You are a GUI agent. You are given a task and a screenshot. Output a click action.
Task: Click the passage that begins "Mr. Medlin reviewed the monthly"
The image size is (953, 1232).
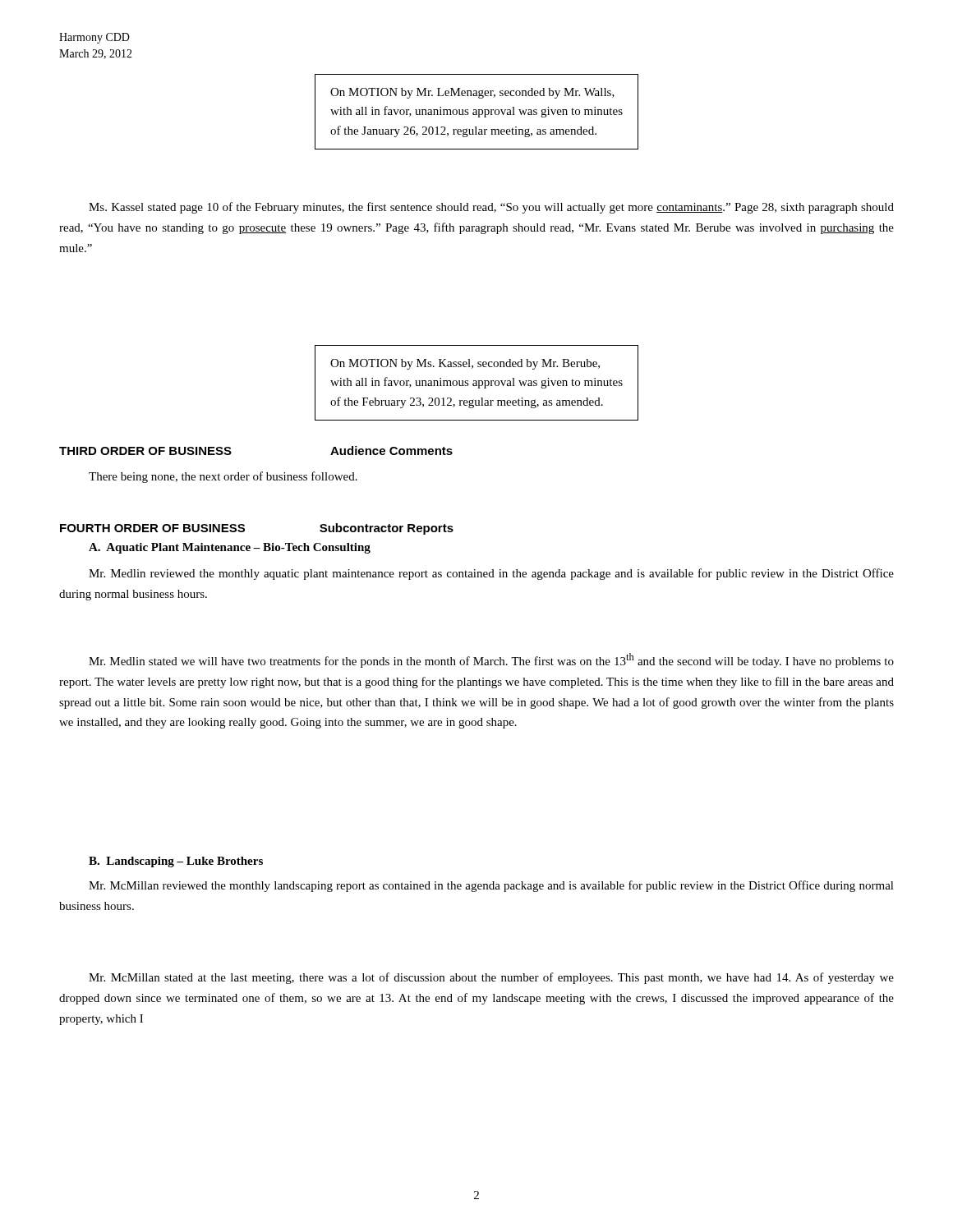tap(476, 583)
